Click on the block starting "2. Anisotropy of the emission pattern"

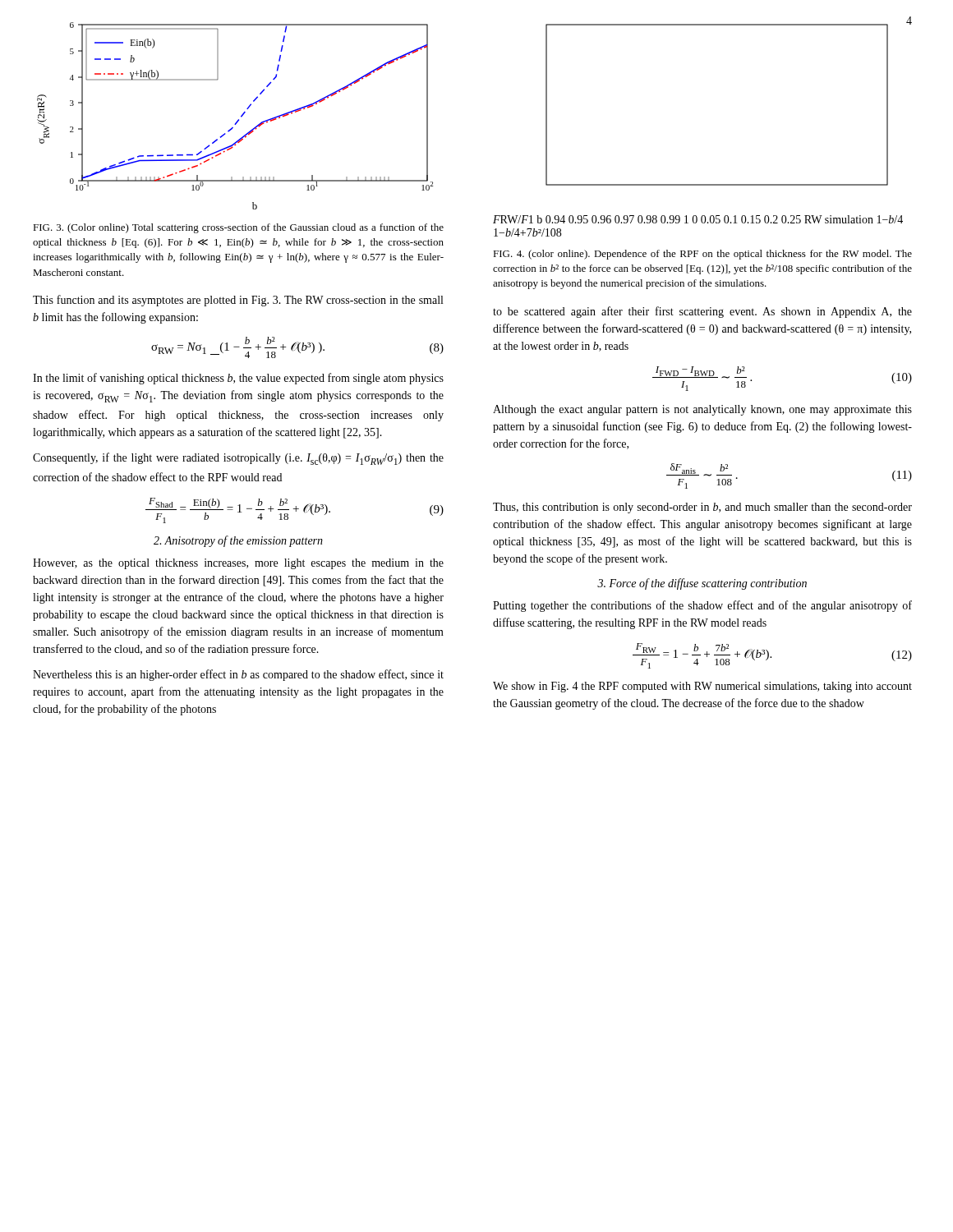(x=238, y=540)
